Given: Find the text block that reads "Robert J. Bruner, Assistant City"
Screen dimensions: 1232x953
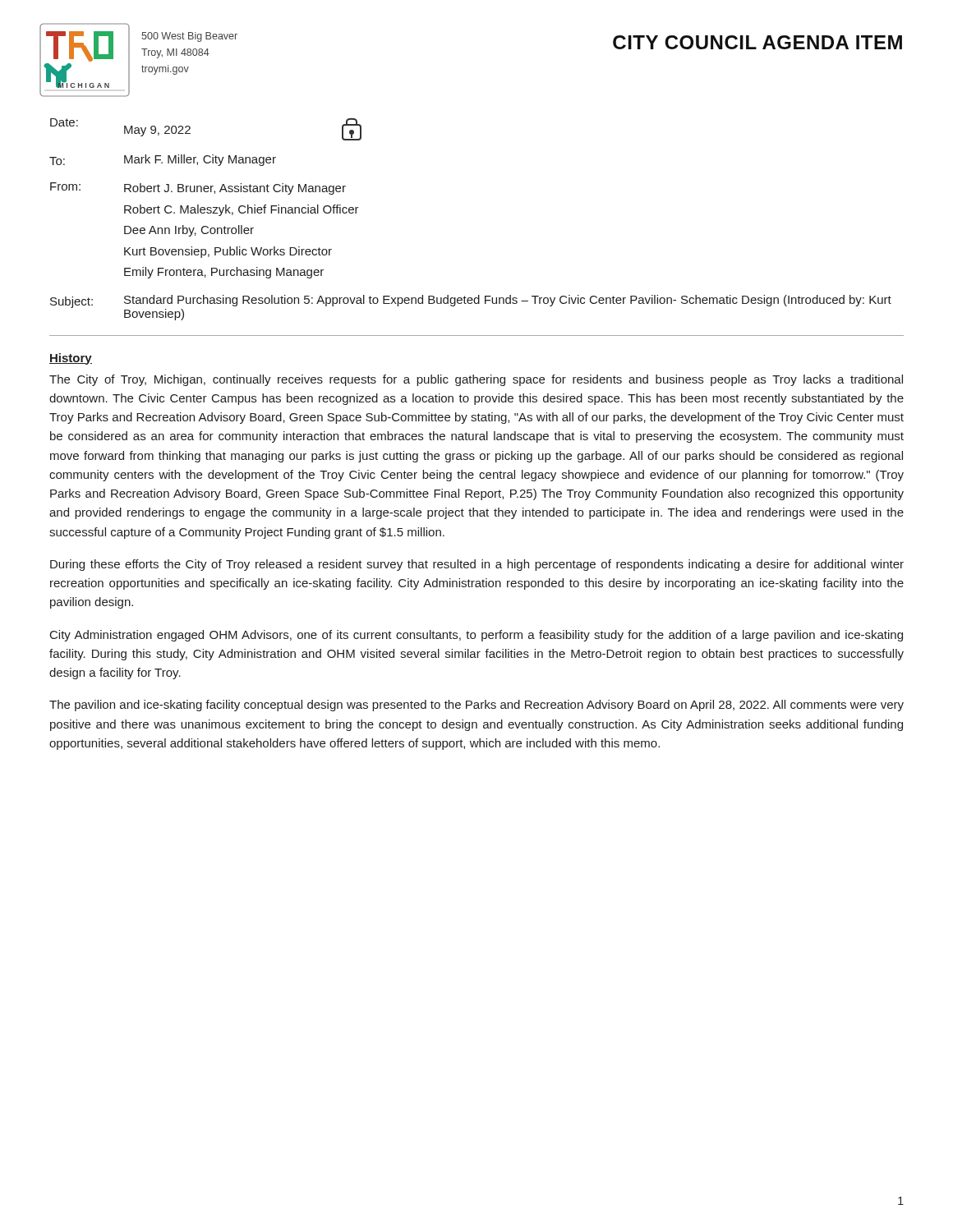Looking at the screenshot, I should [241, 230].
